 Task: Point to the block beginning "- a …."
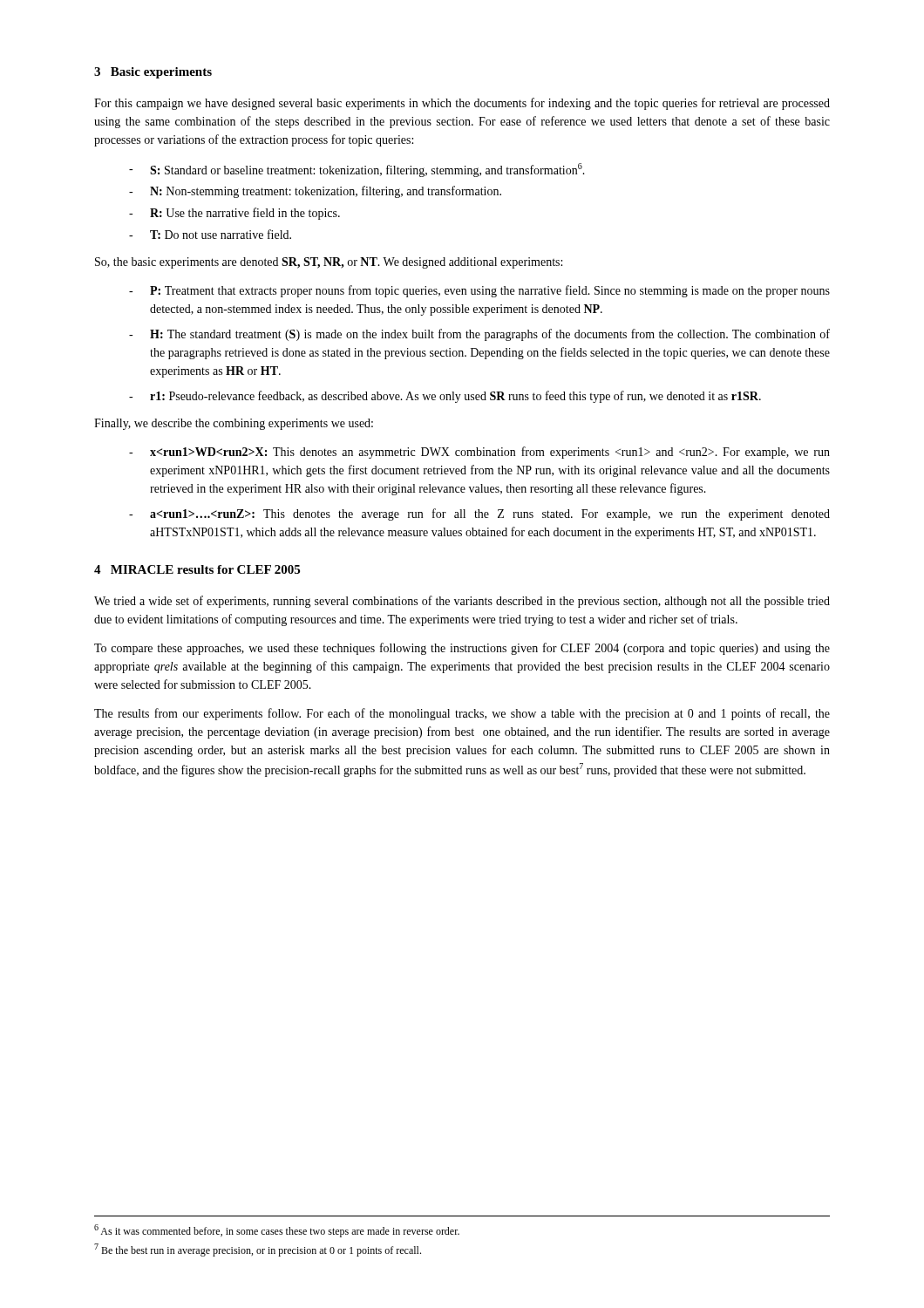(x=479, y=524)
